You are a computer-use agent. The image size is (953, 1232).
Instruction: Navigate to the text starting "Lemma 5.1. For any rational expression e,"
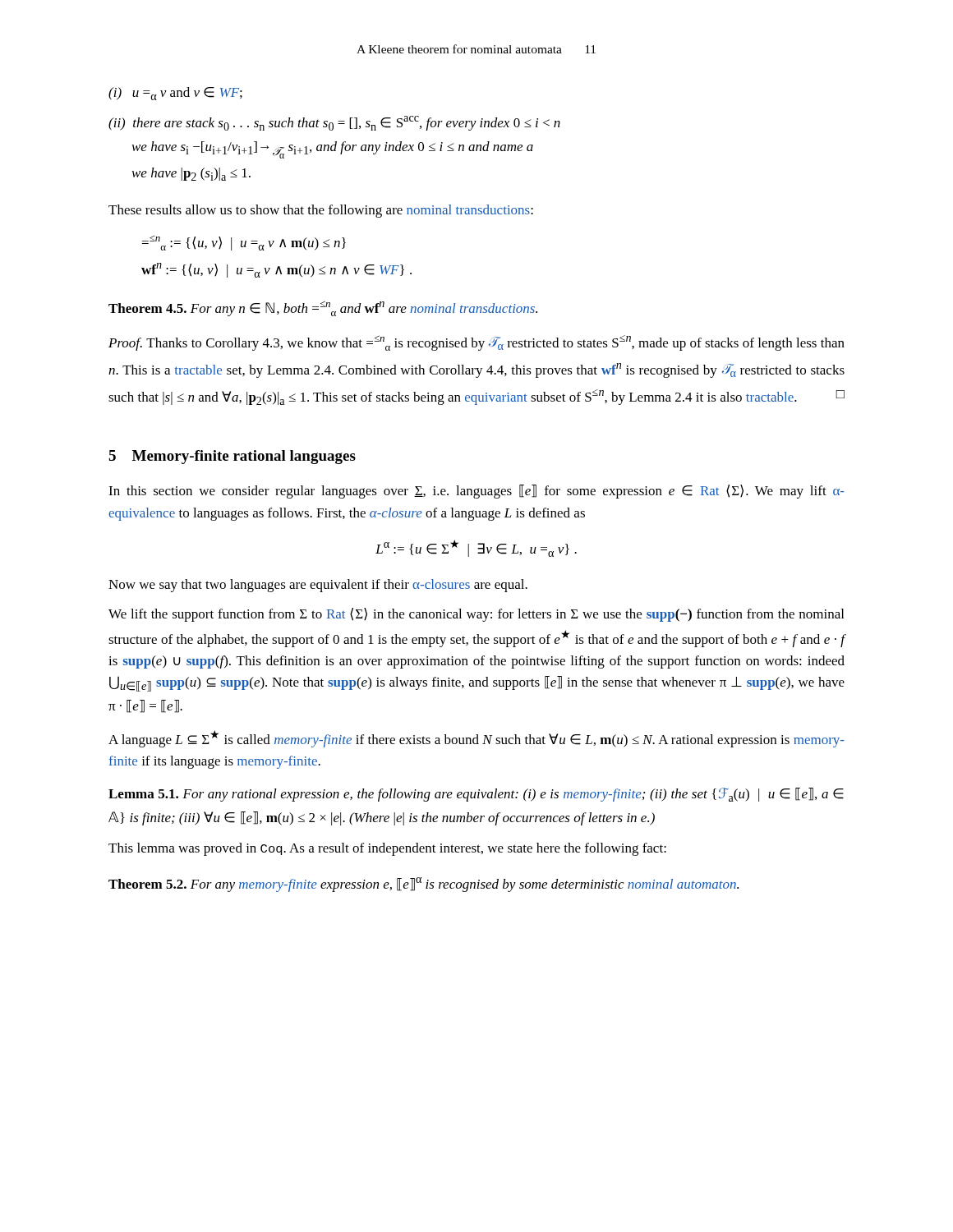tap(476, 806)
